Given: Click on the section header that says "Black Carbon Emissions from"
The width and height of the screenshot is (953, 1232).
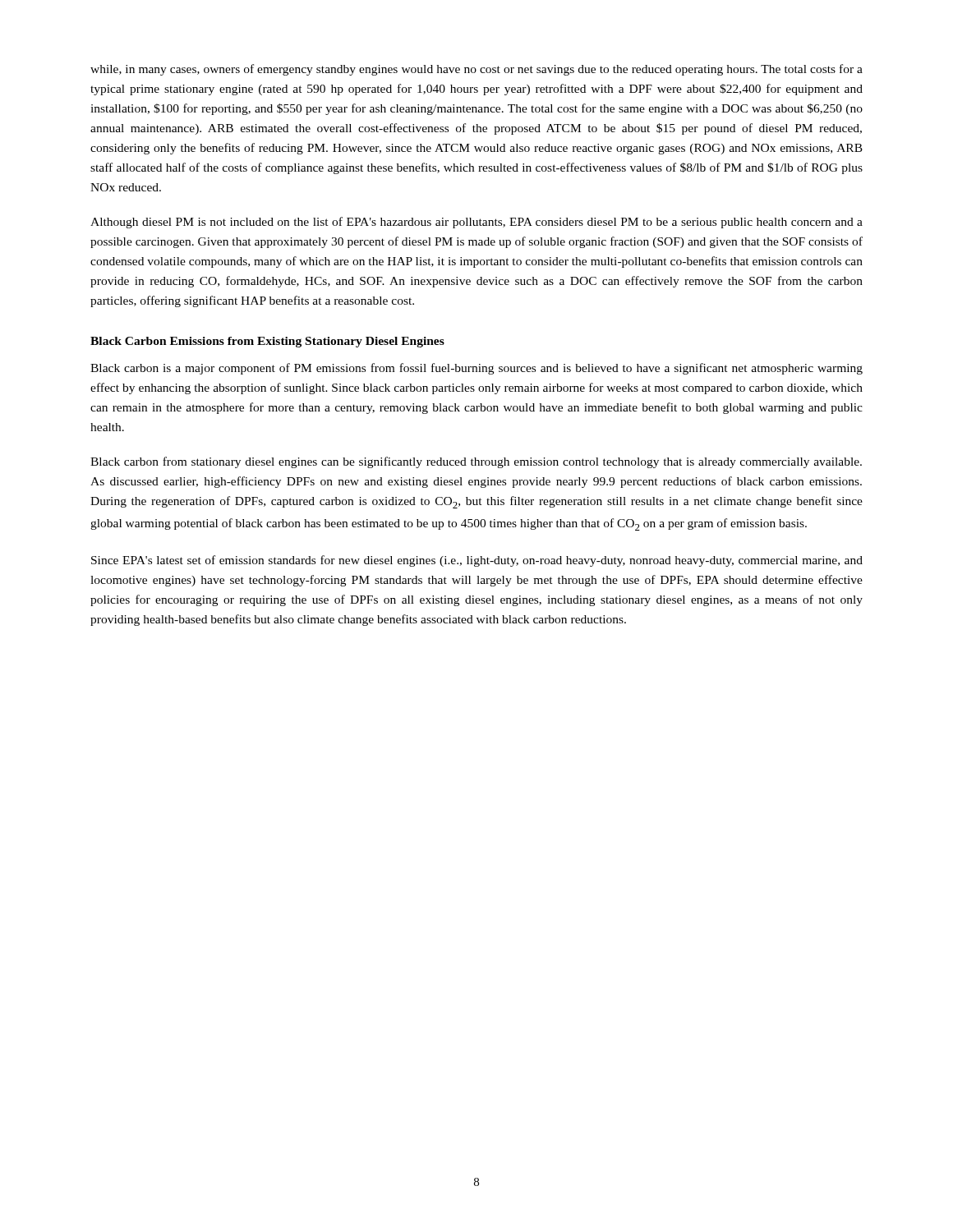Looking at the screenshot, I should (267, 341).
